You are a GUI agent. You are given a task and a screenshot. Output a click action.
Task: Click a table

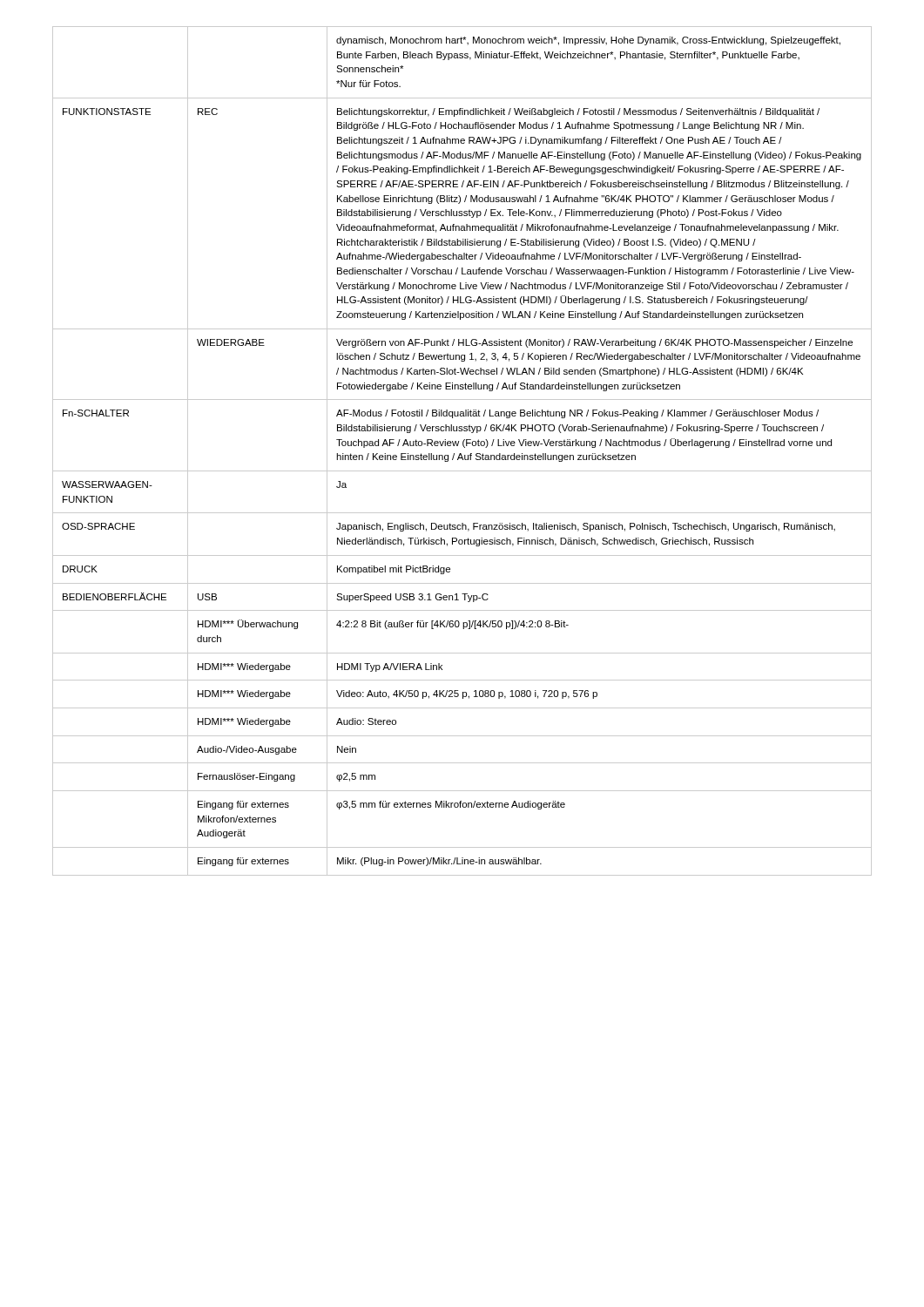(x=462, y=451)
